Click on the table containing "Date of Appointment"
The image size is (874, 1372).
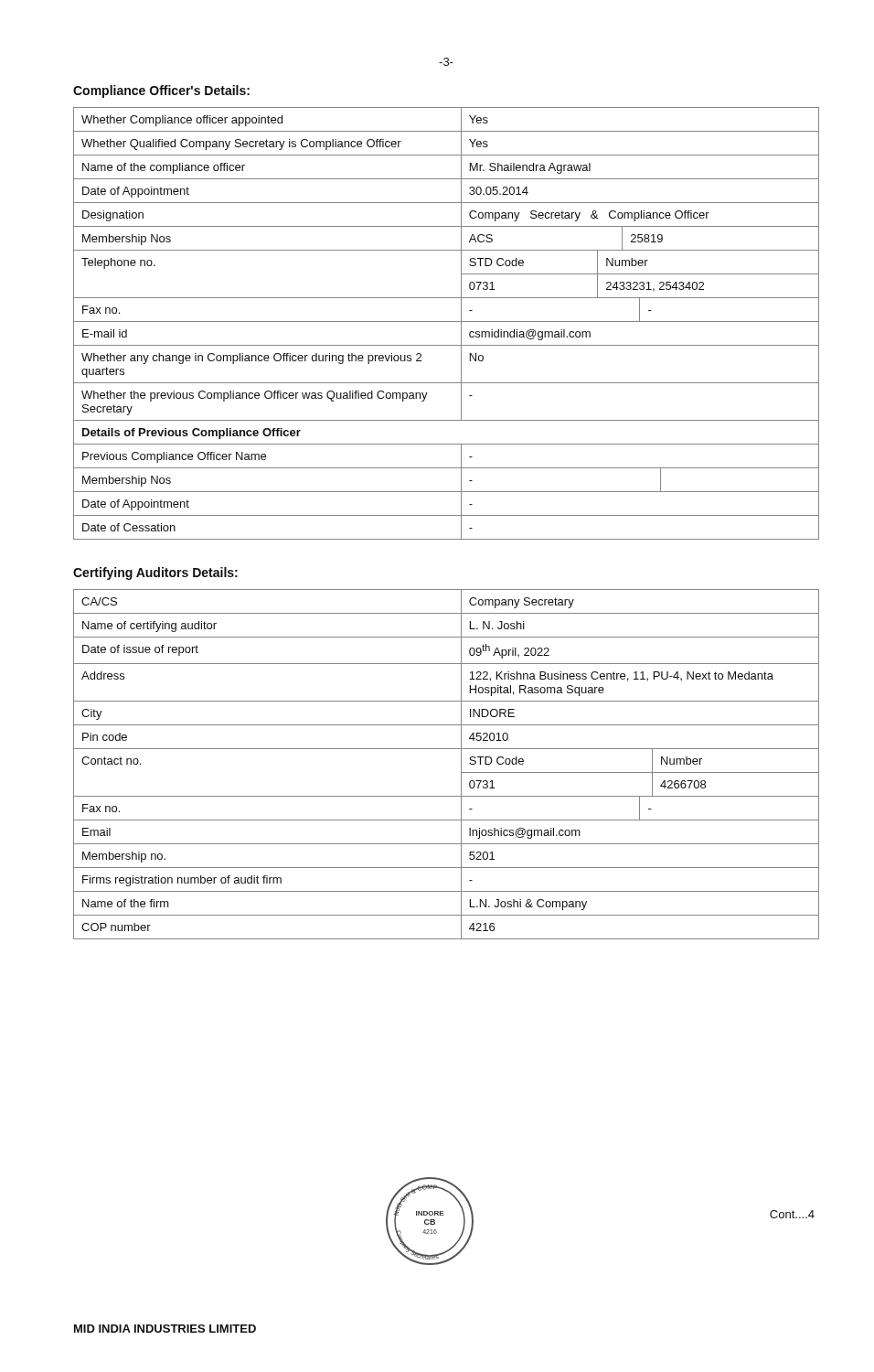coord(446,323)
